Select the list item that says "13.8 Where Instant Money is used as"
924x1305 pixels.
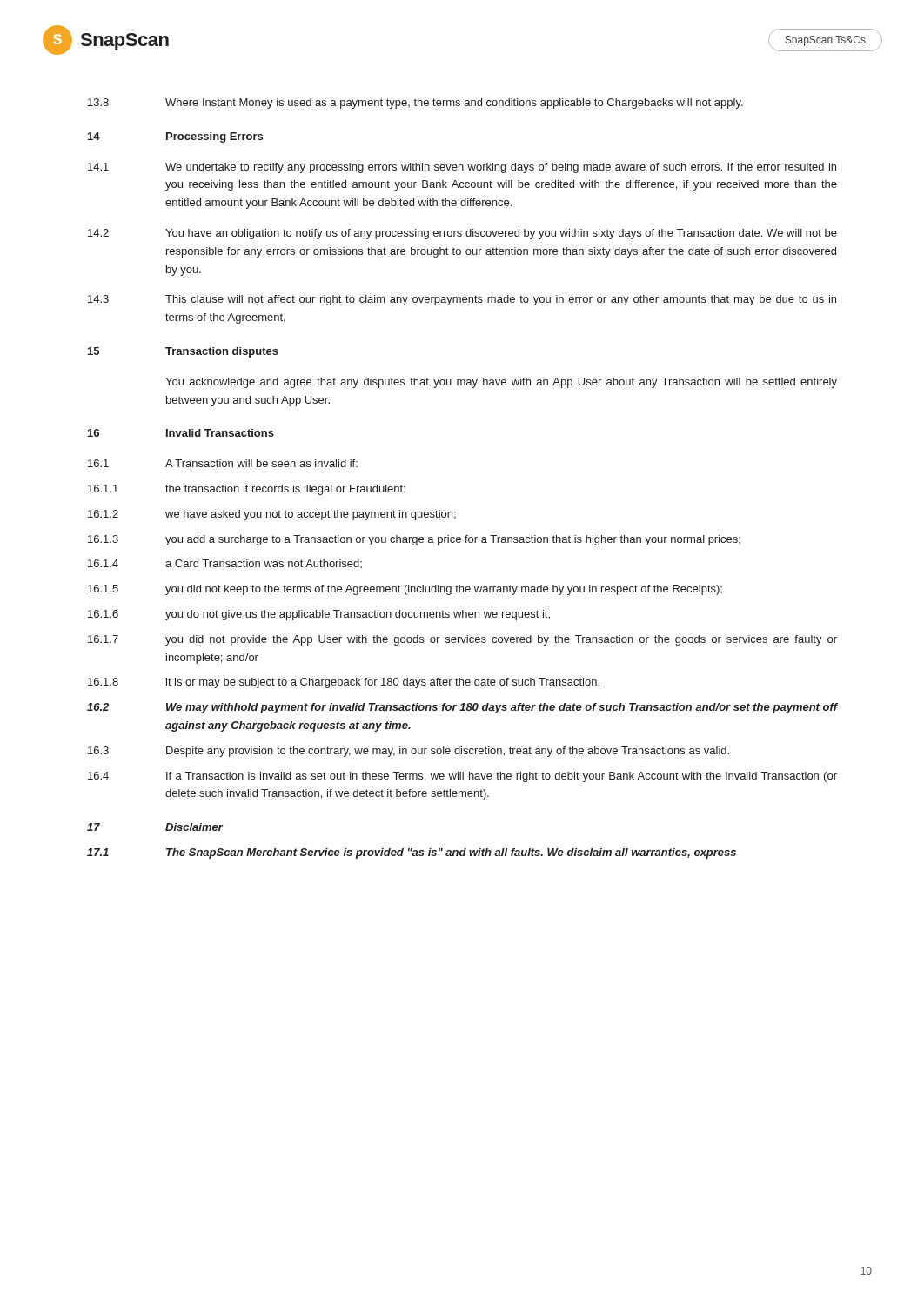coord(462,103)
